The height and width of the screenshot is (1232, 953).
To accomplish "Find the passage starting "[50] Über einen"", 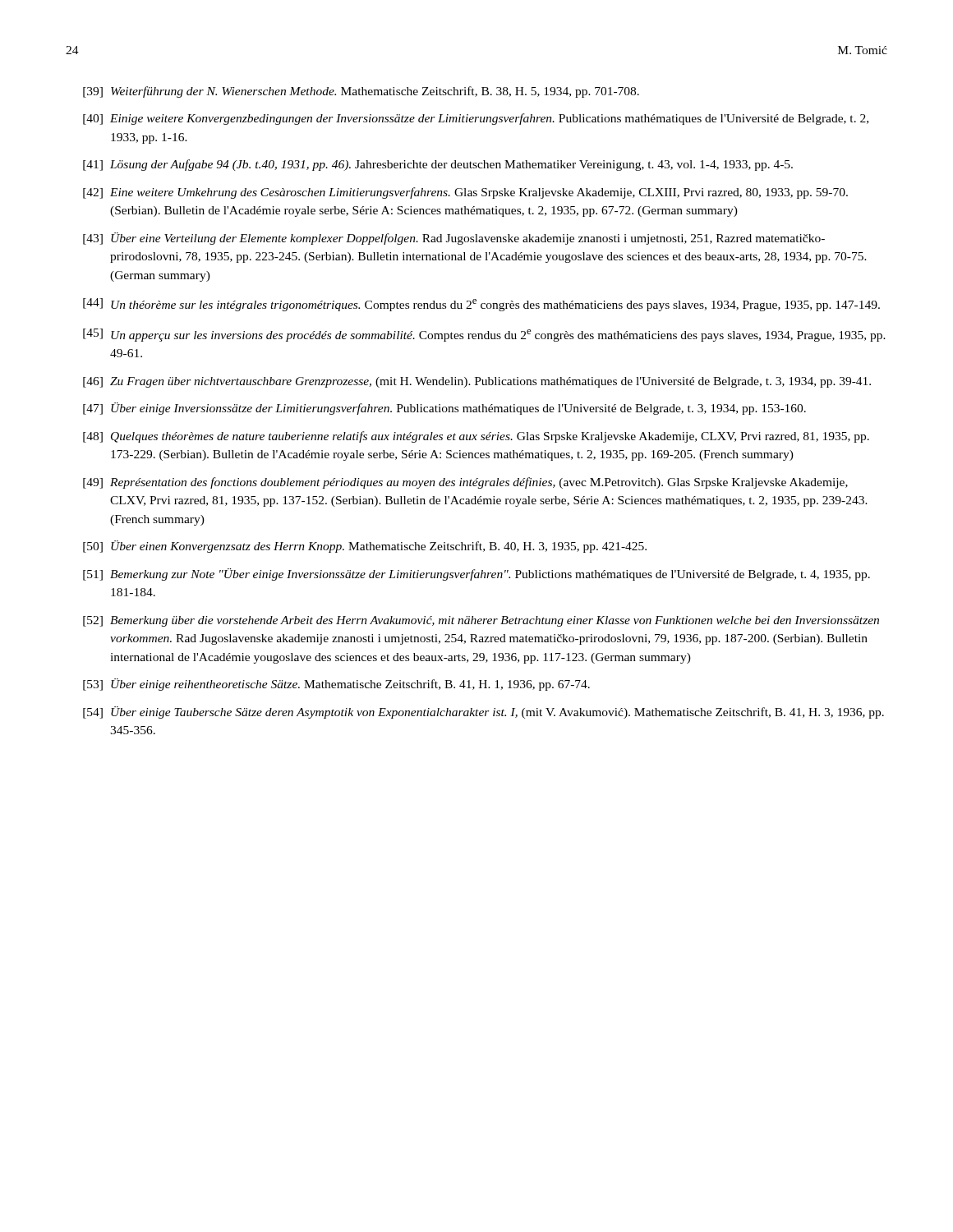I will [476, 547].
